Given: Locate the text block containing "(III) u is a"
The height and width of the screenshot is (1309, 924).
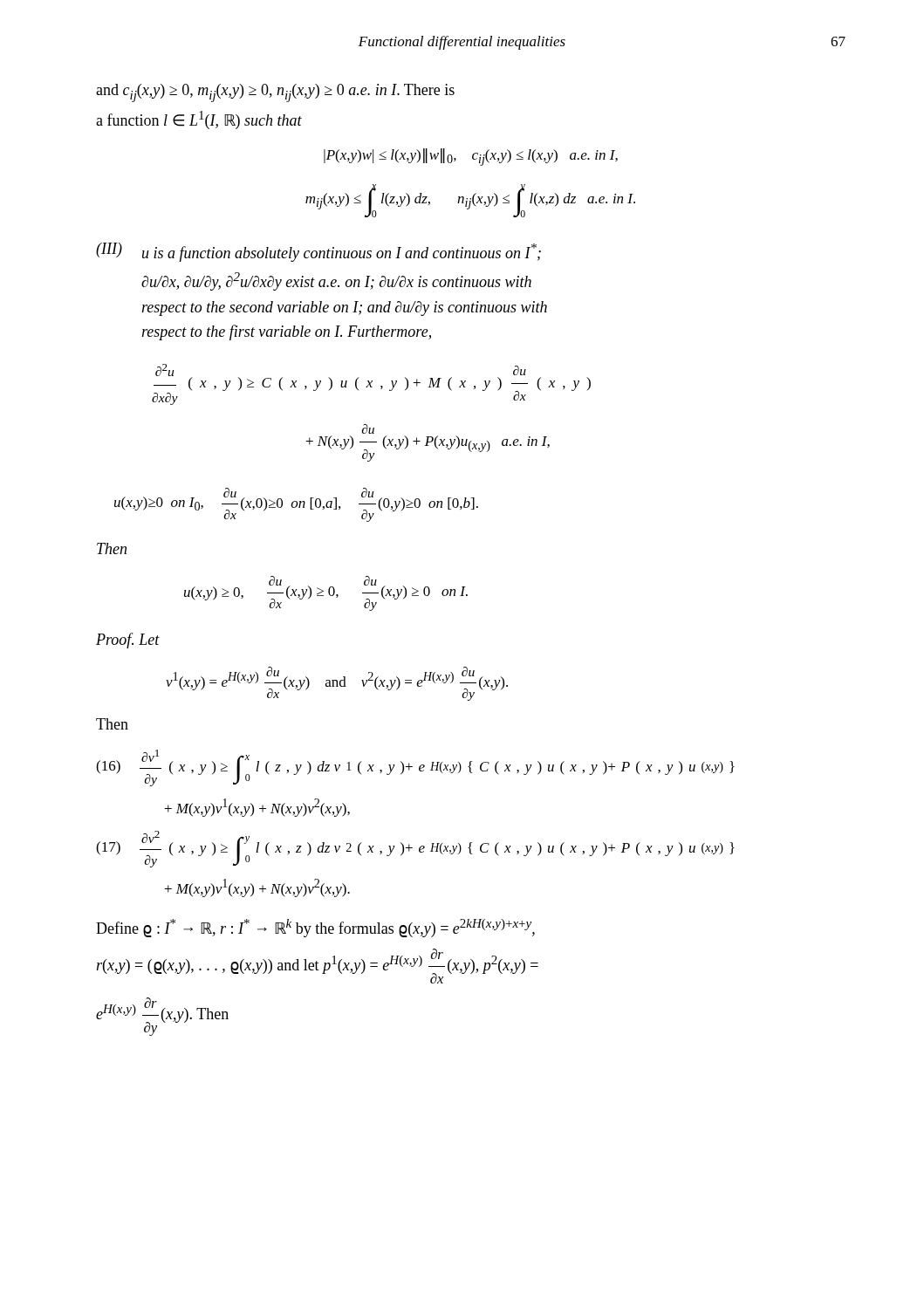Looking at the screenshot, I should (322, 291).
